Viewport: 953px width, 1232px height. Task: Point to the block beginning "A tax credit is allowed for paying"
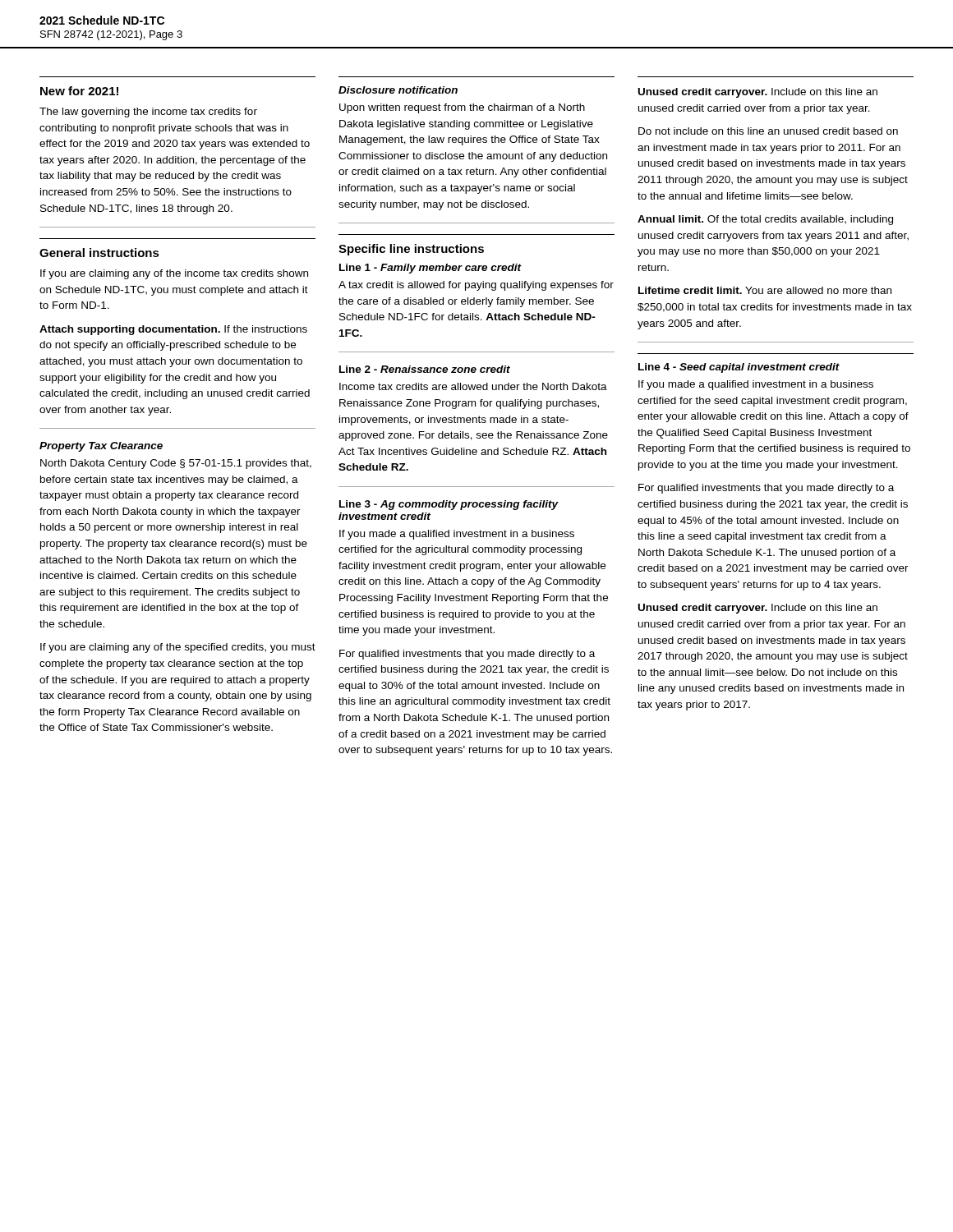point(476,309)
